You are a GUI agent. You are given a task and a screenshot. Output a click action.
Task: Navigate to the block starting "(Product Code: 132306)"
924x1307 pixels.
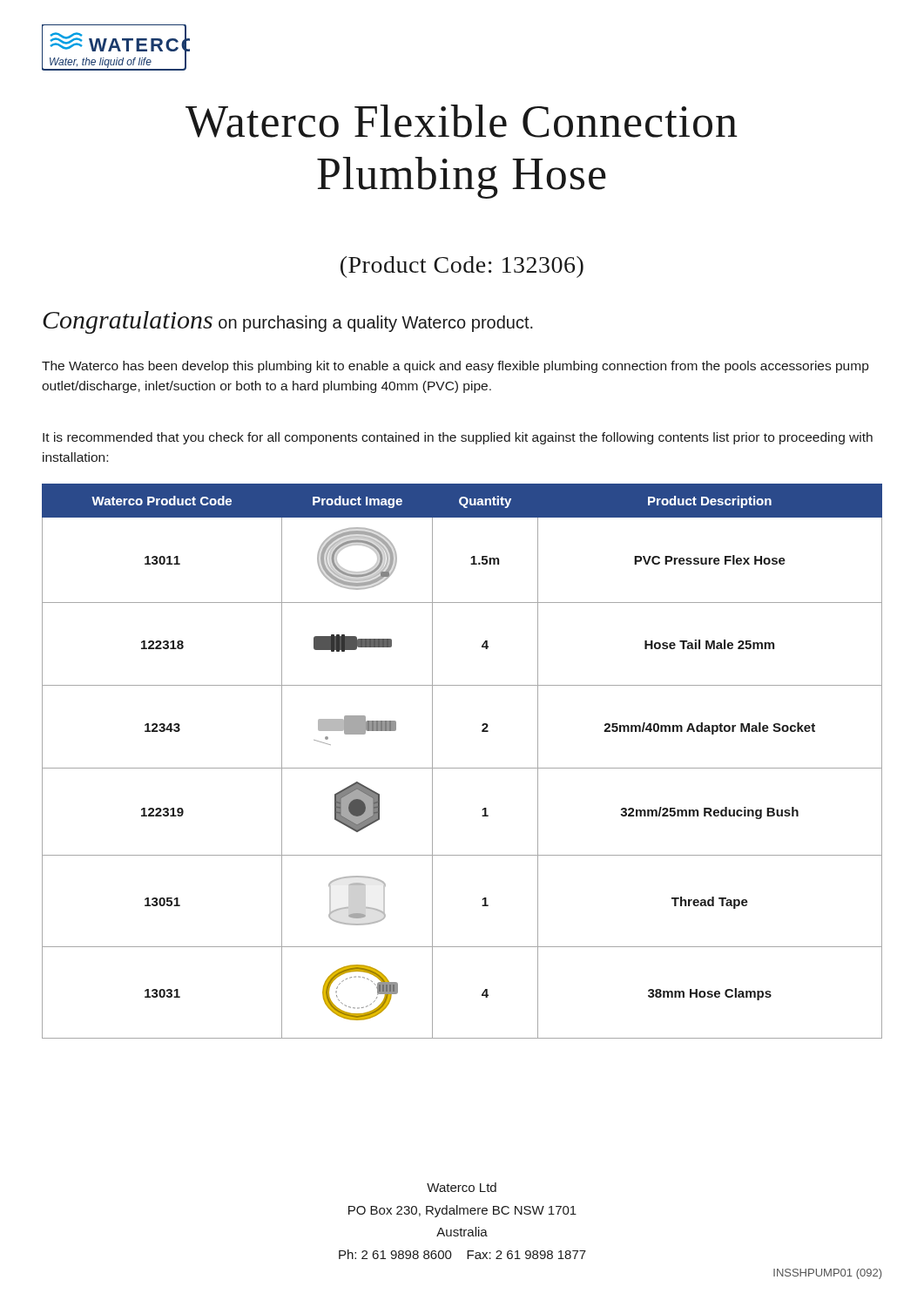pyautogui.click(x=462, y=265)
